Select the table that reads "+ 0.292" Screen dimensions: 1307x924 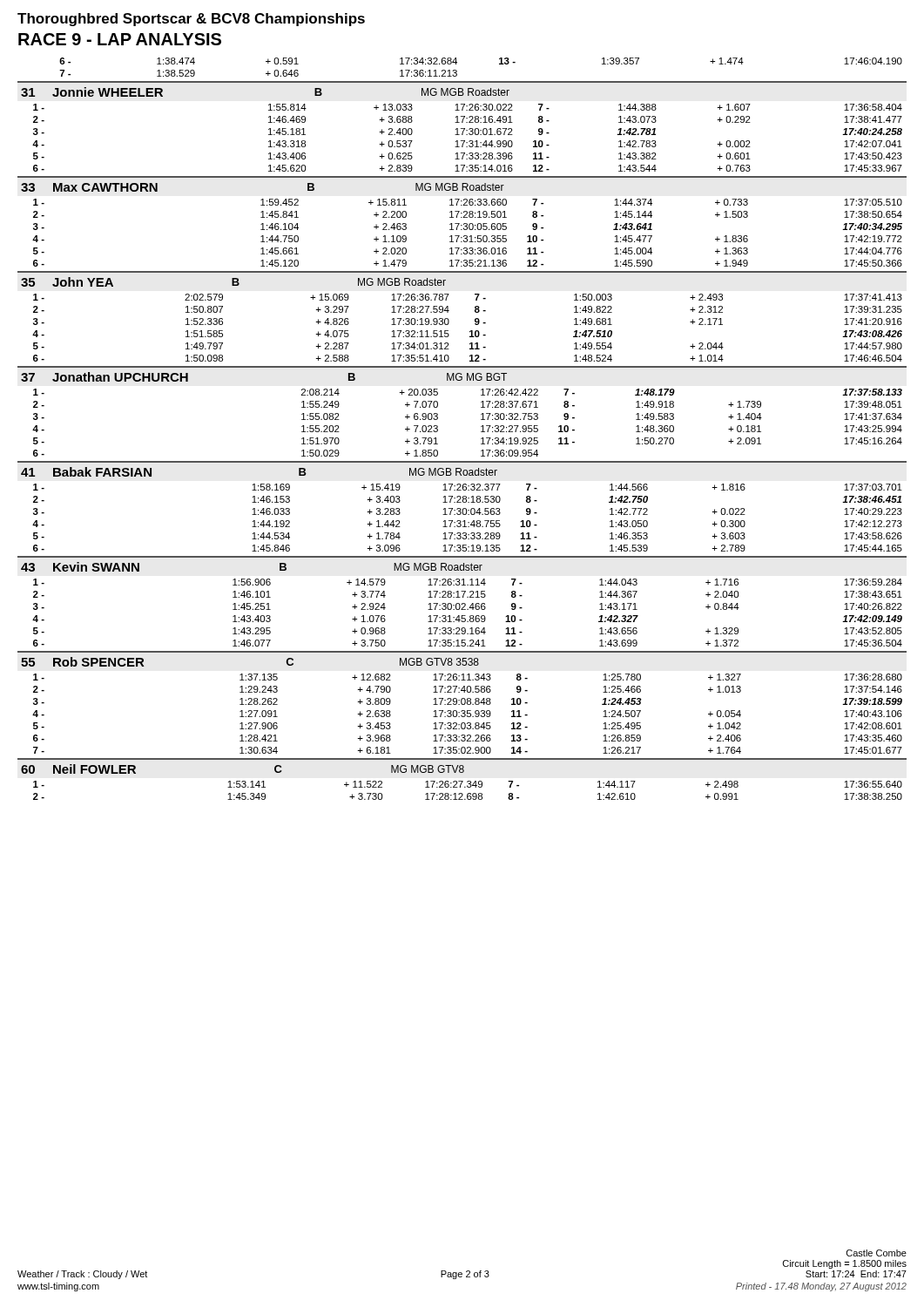[462, 128]
